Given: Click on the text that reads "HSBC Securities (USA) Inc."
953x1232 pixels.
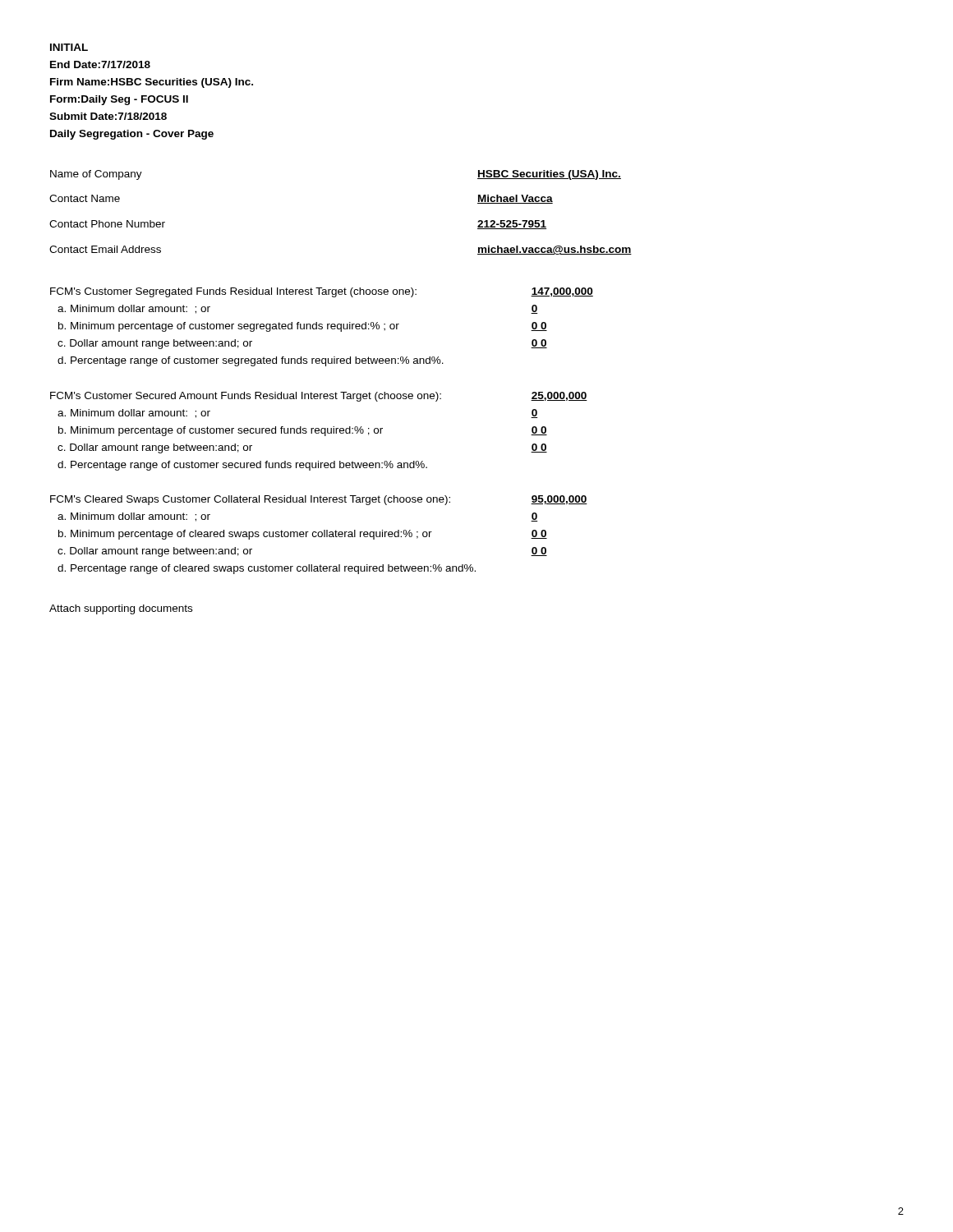Looking at the screenshot, I should point(549,173).
